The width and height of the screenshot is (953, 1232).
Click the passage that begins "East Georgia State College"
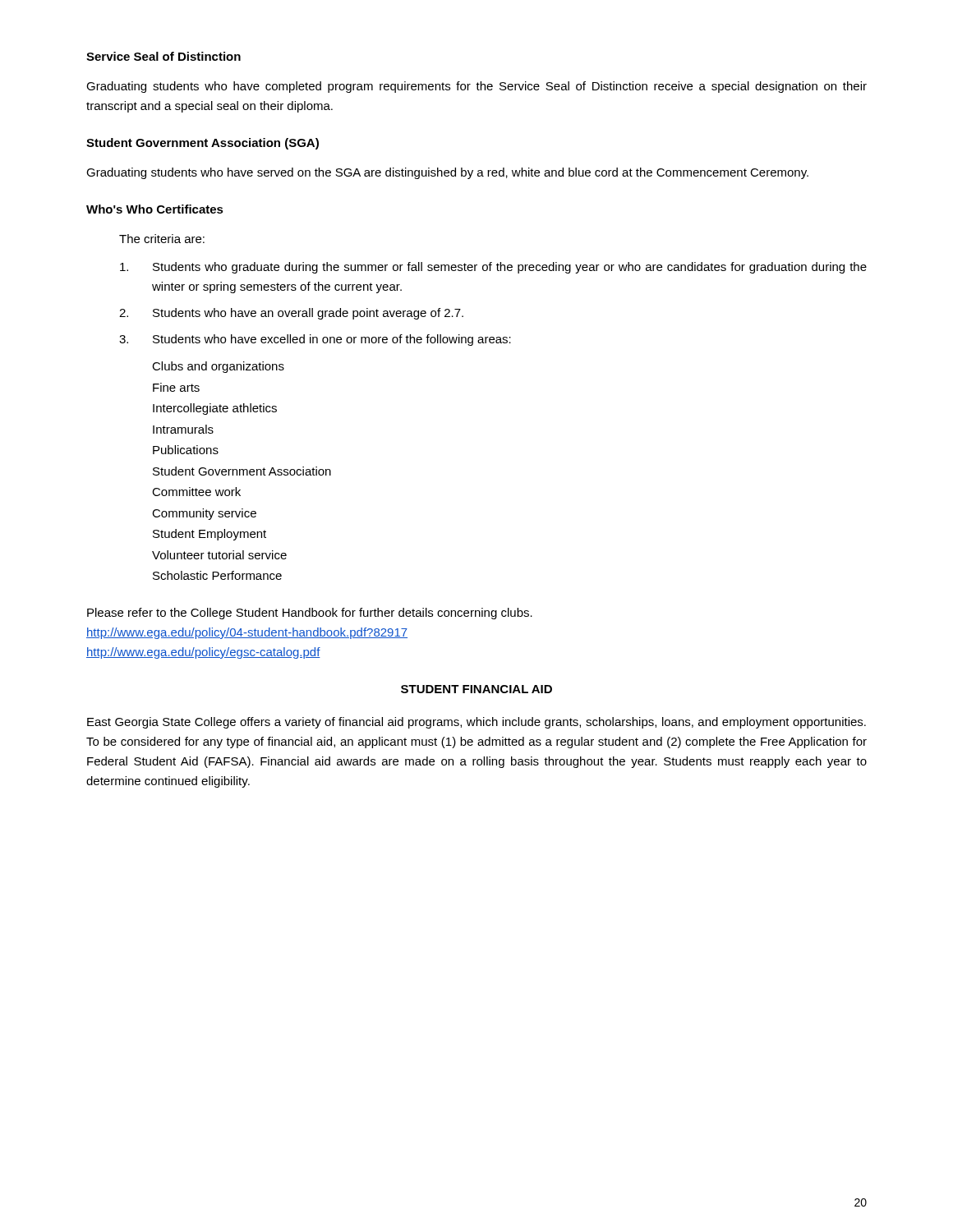coord(476,751)
